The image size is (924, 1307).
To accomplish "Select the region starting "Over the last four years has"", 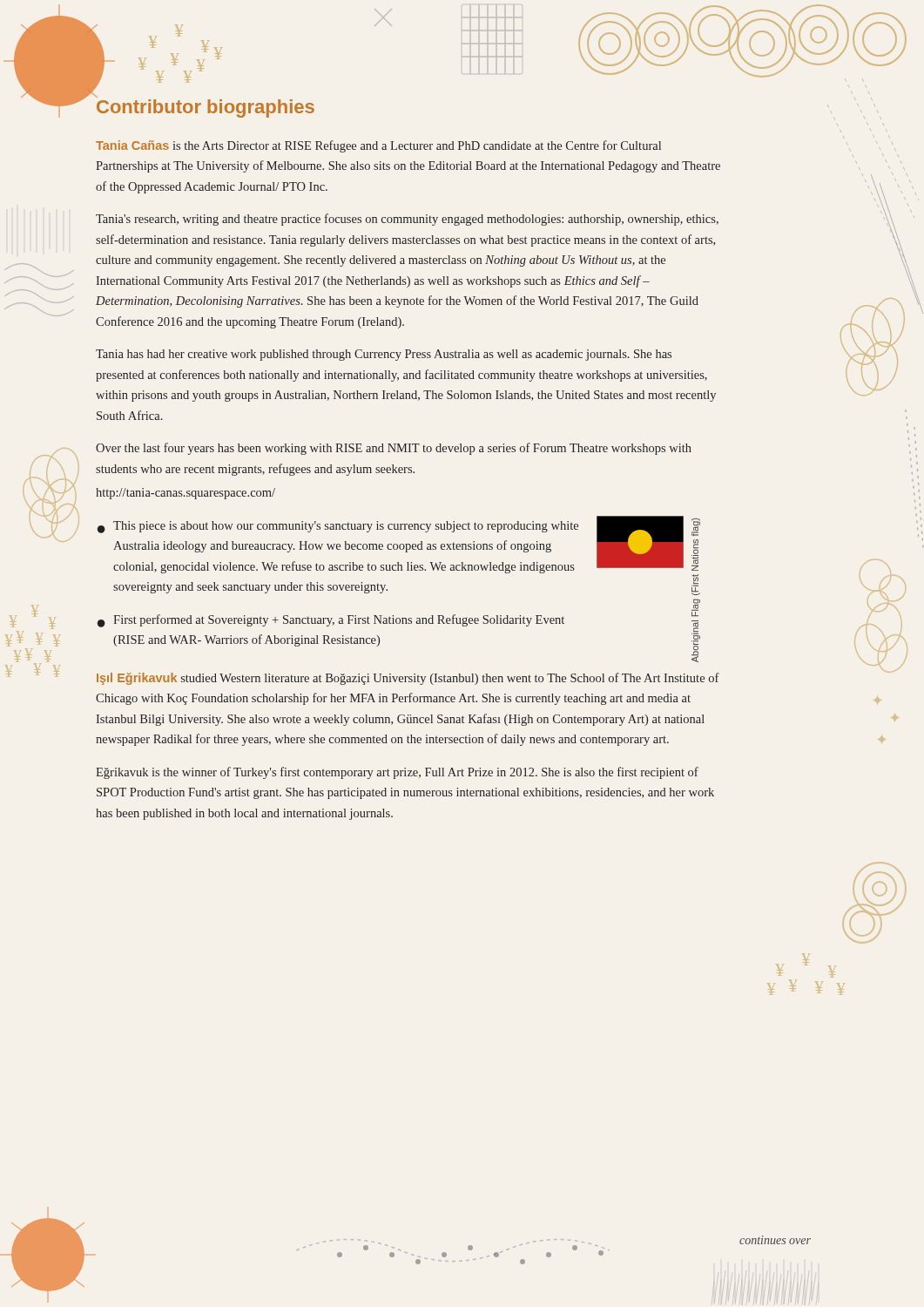I will 394,458.
